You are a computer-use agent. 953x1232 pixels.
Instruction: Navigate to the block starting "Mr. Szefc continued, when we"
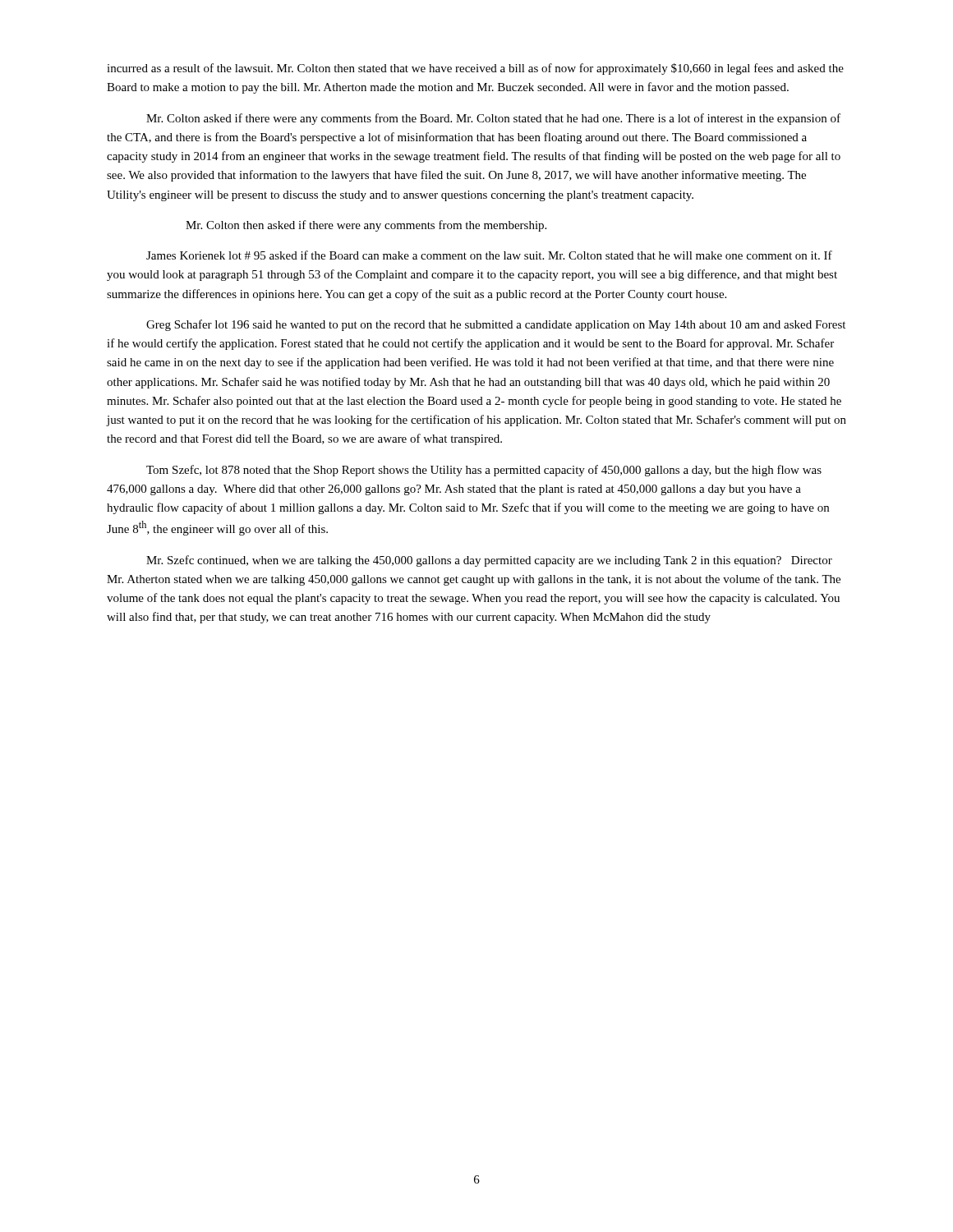[x=474, y=588]
